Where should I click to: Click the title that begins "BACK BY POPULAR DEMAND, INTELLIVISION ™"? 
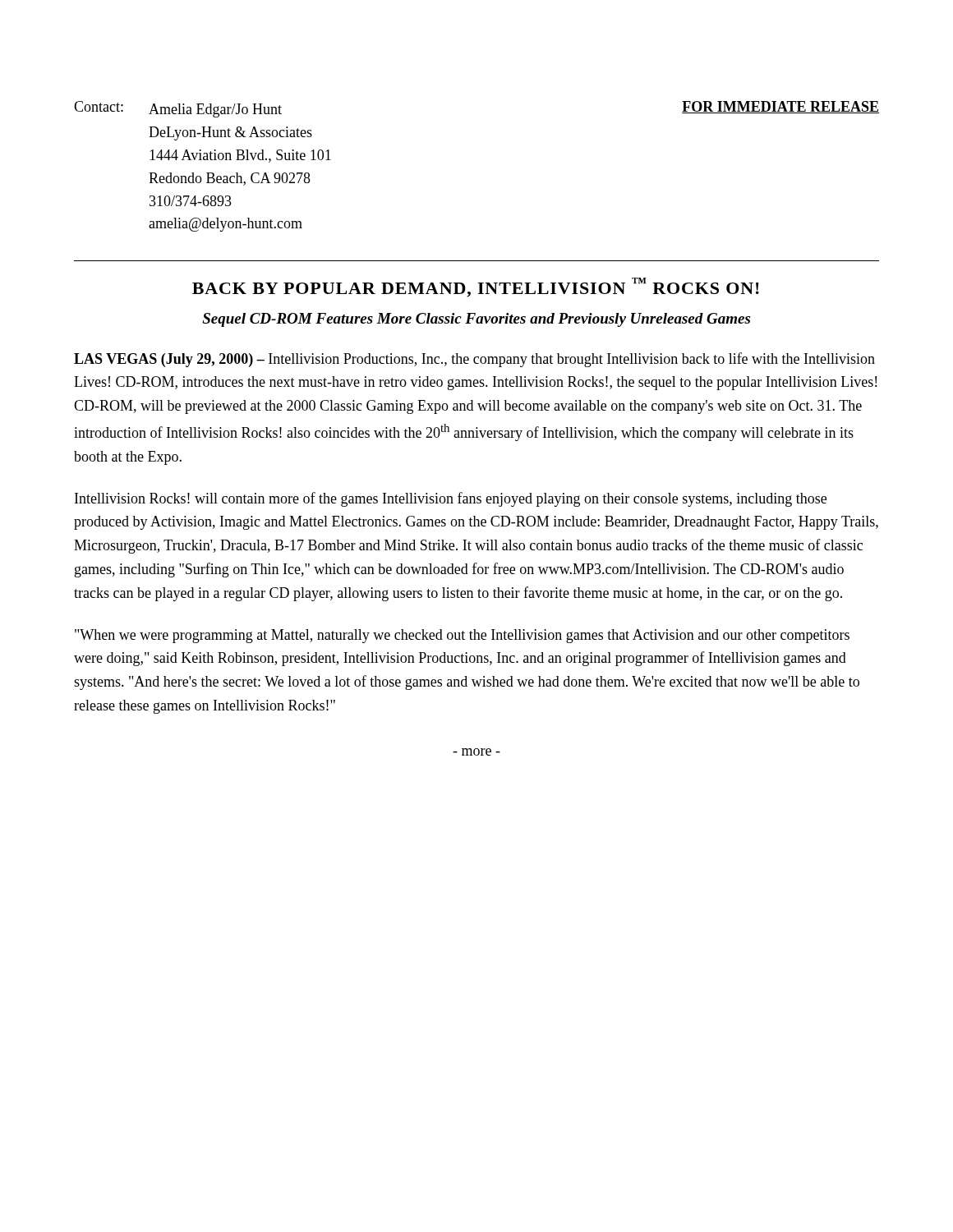476,287
